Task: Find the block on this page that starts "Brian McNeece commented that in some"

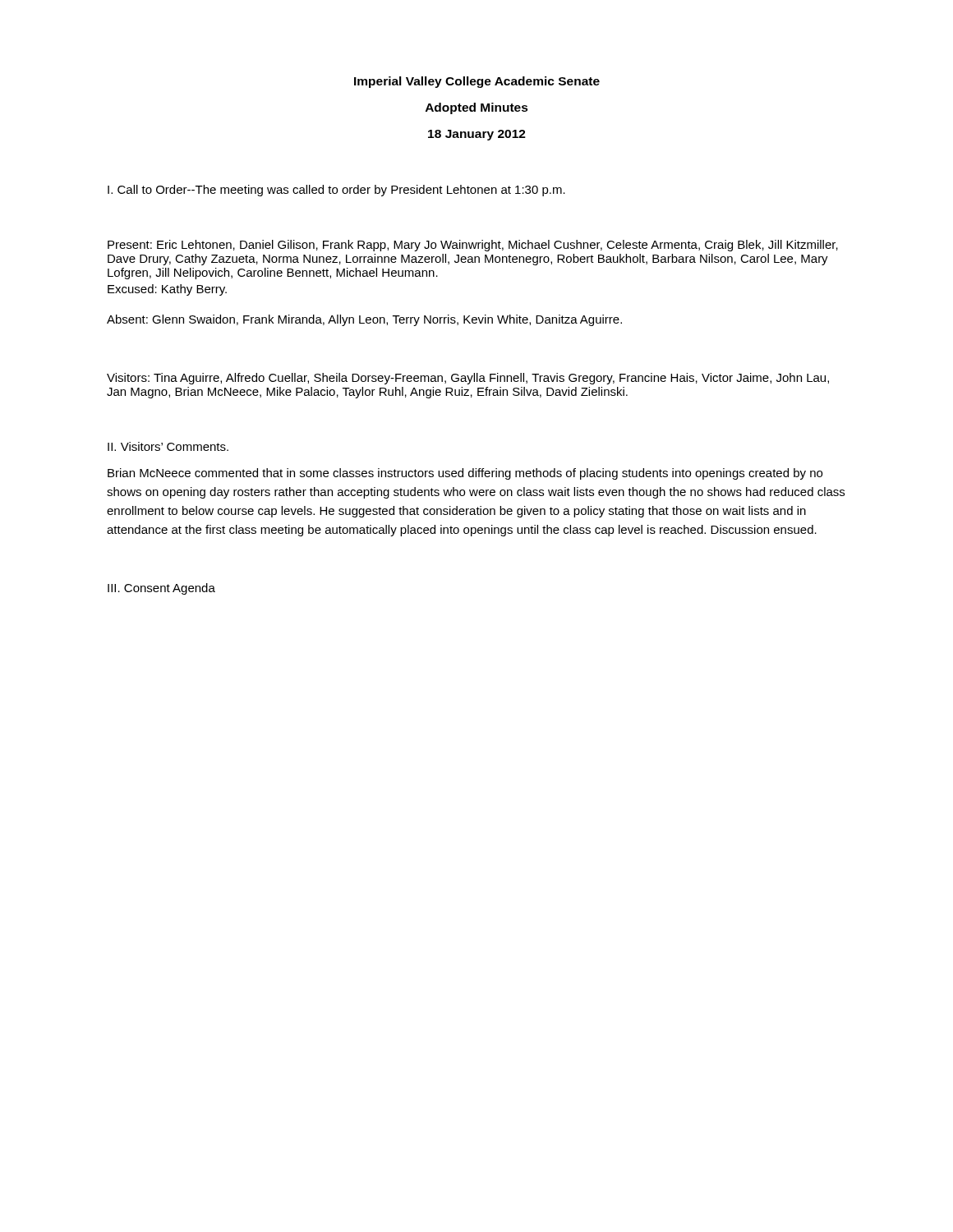Action: 476,501
